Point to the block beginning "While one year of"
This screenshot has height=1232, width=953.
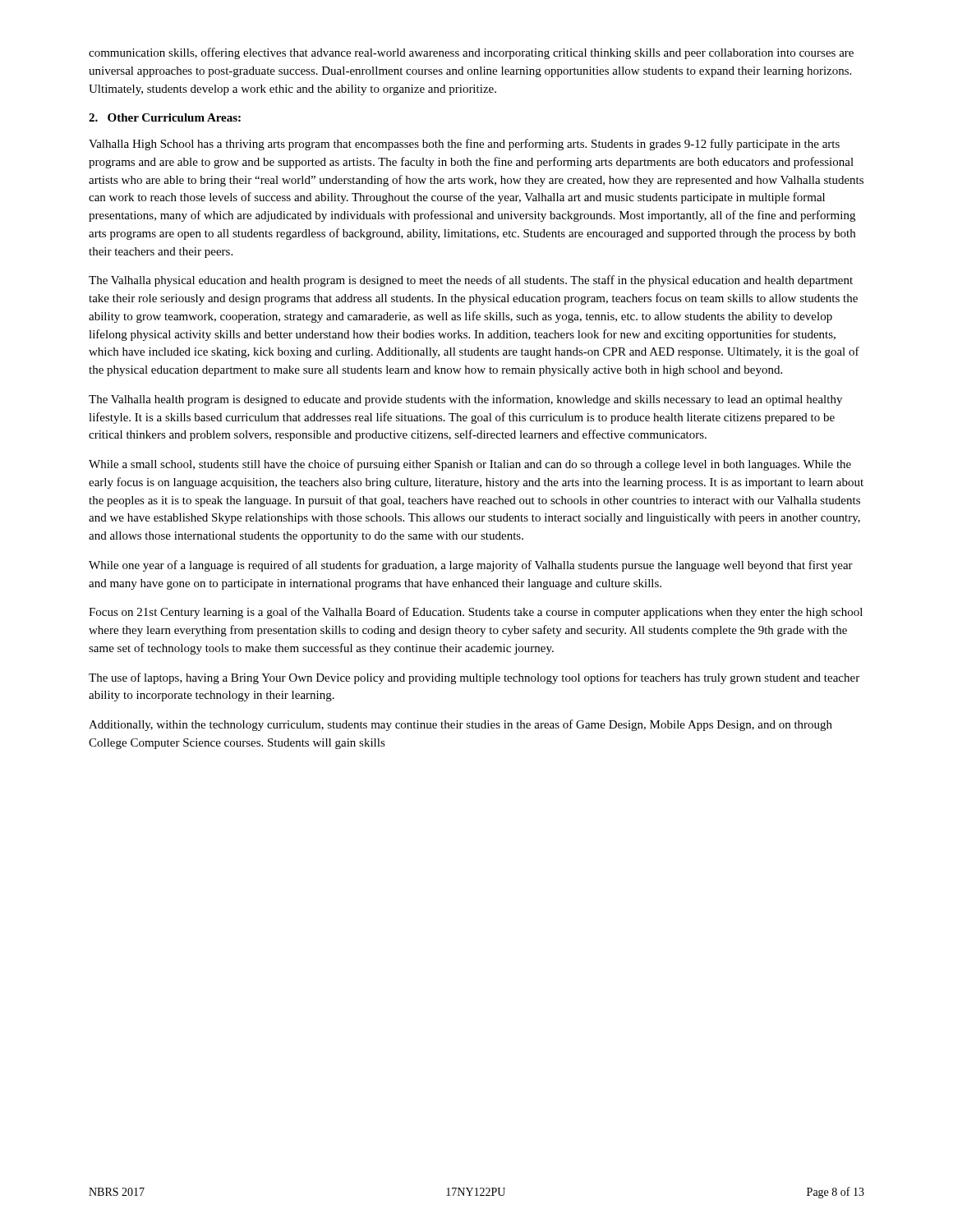click(x=471, y=574)
